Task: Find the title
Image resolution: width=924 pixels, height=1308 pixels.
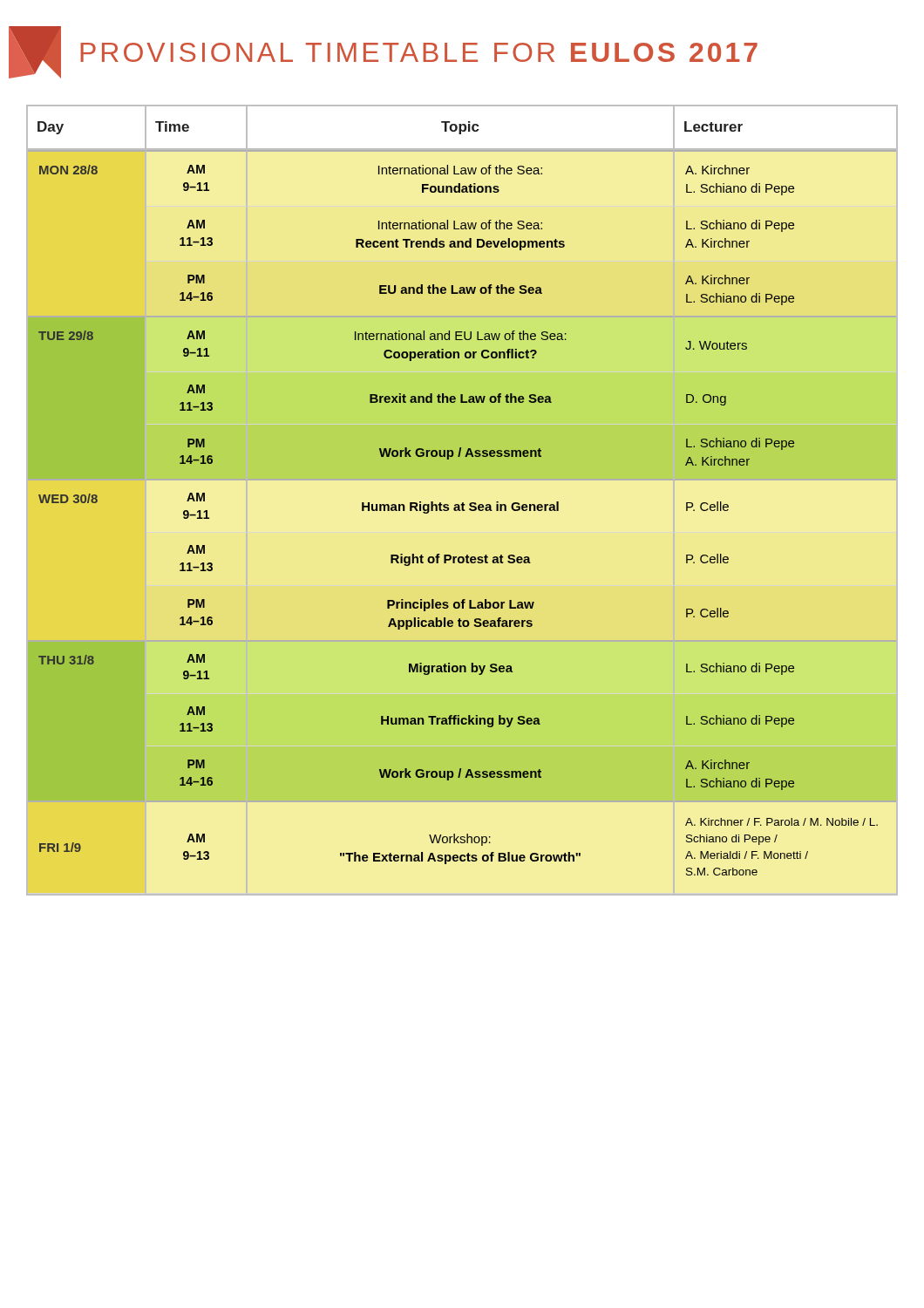Action: pos(381,52)
